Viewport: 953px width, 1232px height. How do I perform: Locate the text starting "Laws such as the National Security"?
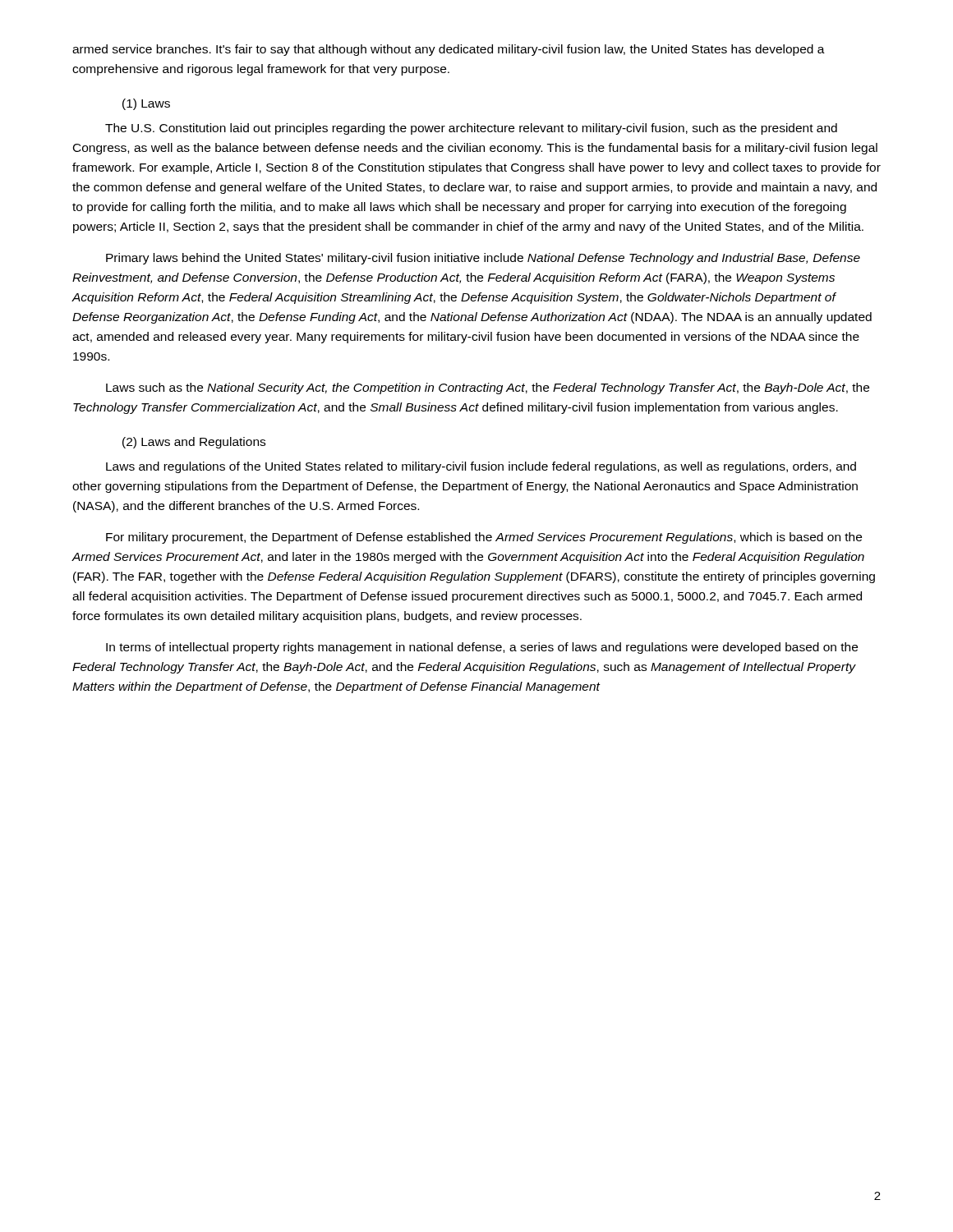(x=476, y=398)
